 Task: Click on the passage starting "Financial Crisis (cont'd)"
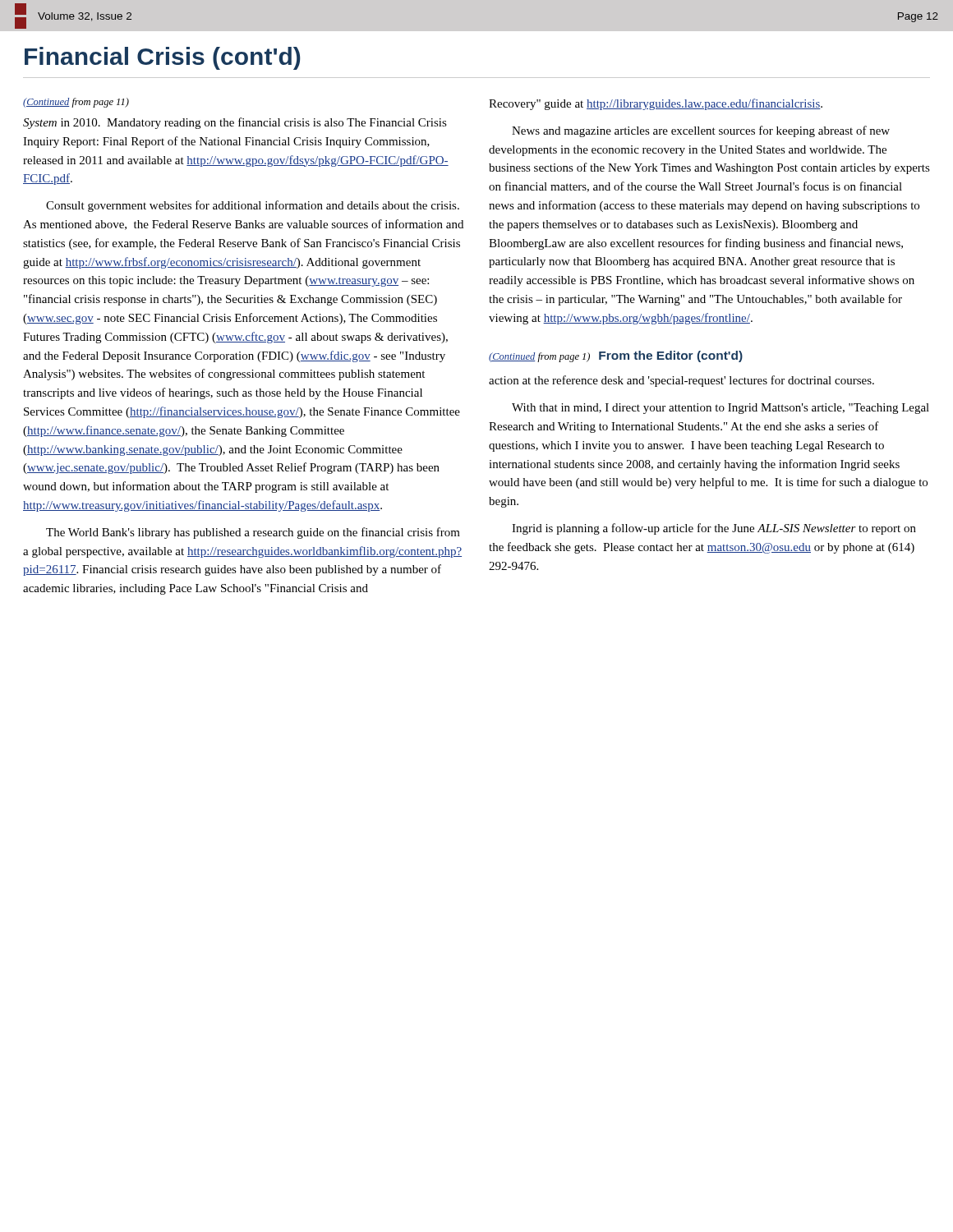tap(162, 58)
